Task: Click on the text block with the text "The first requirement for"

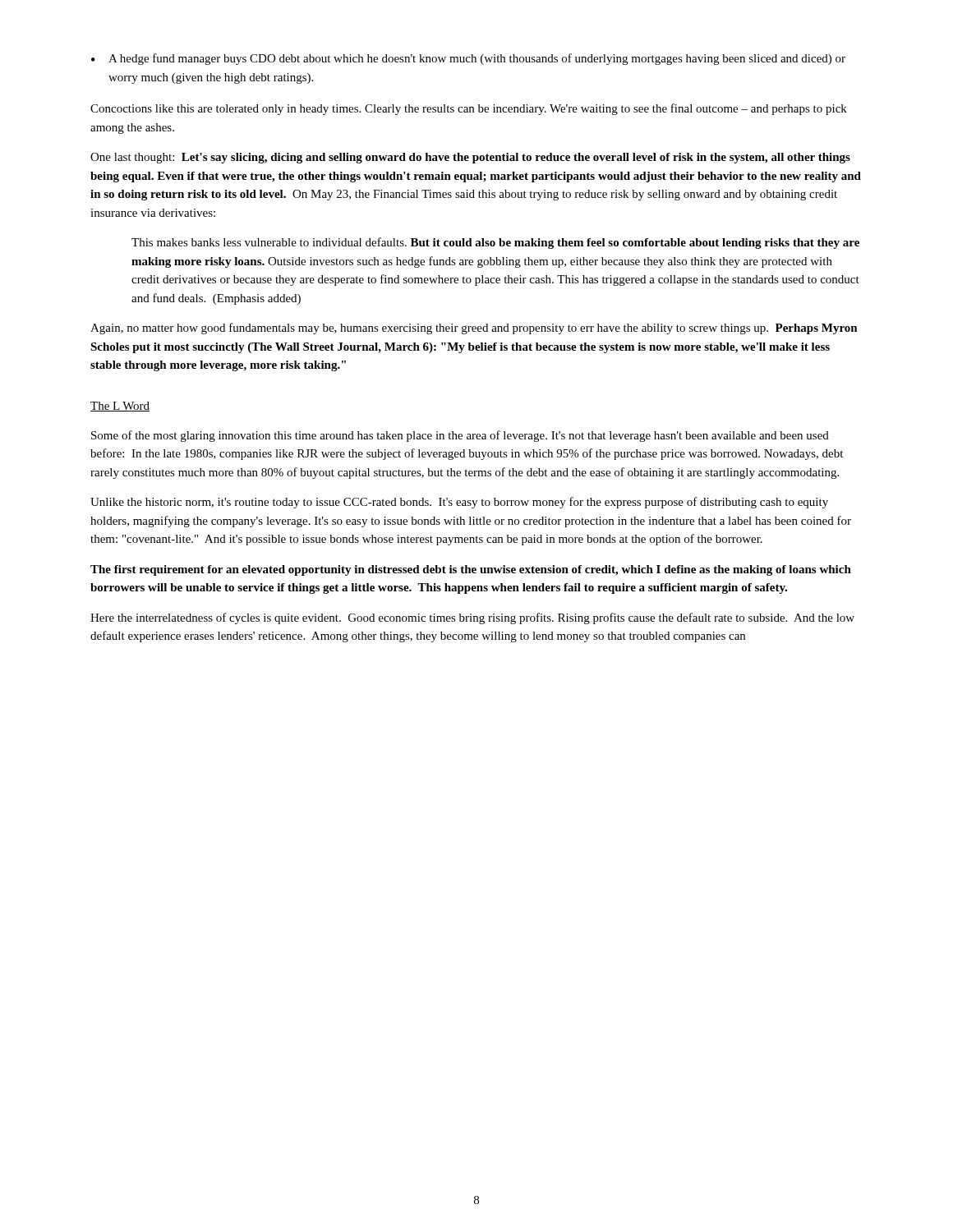Action: [x=476, y=578]
